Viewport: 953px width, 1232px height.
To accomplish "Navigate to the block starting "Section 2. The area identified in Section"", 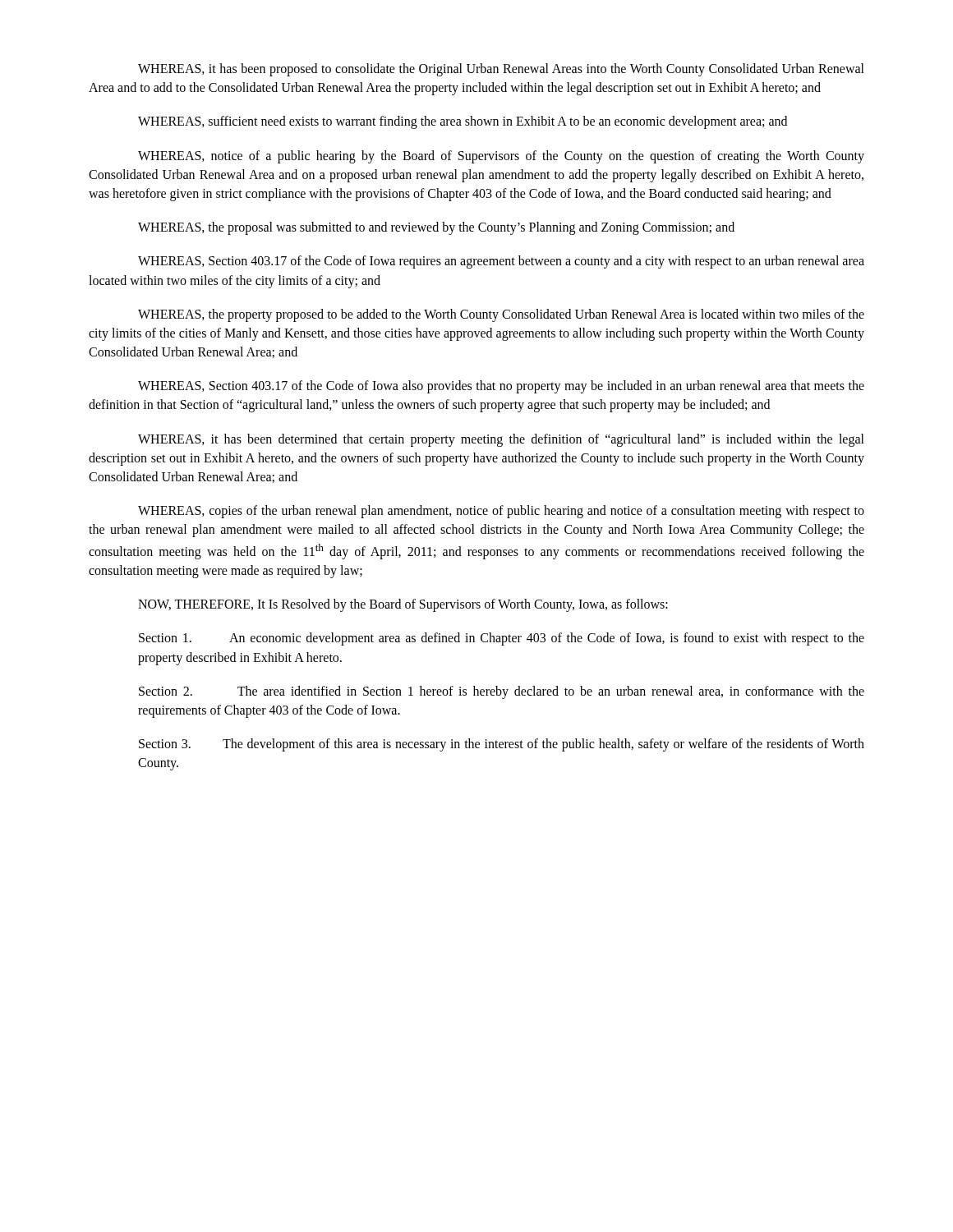I will click(x=501, y=701).
